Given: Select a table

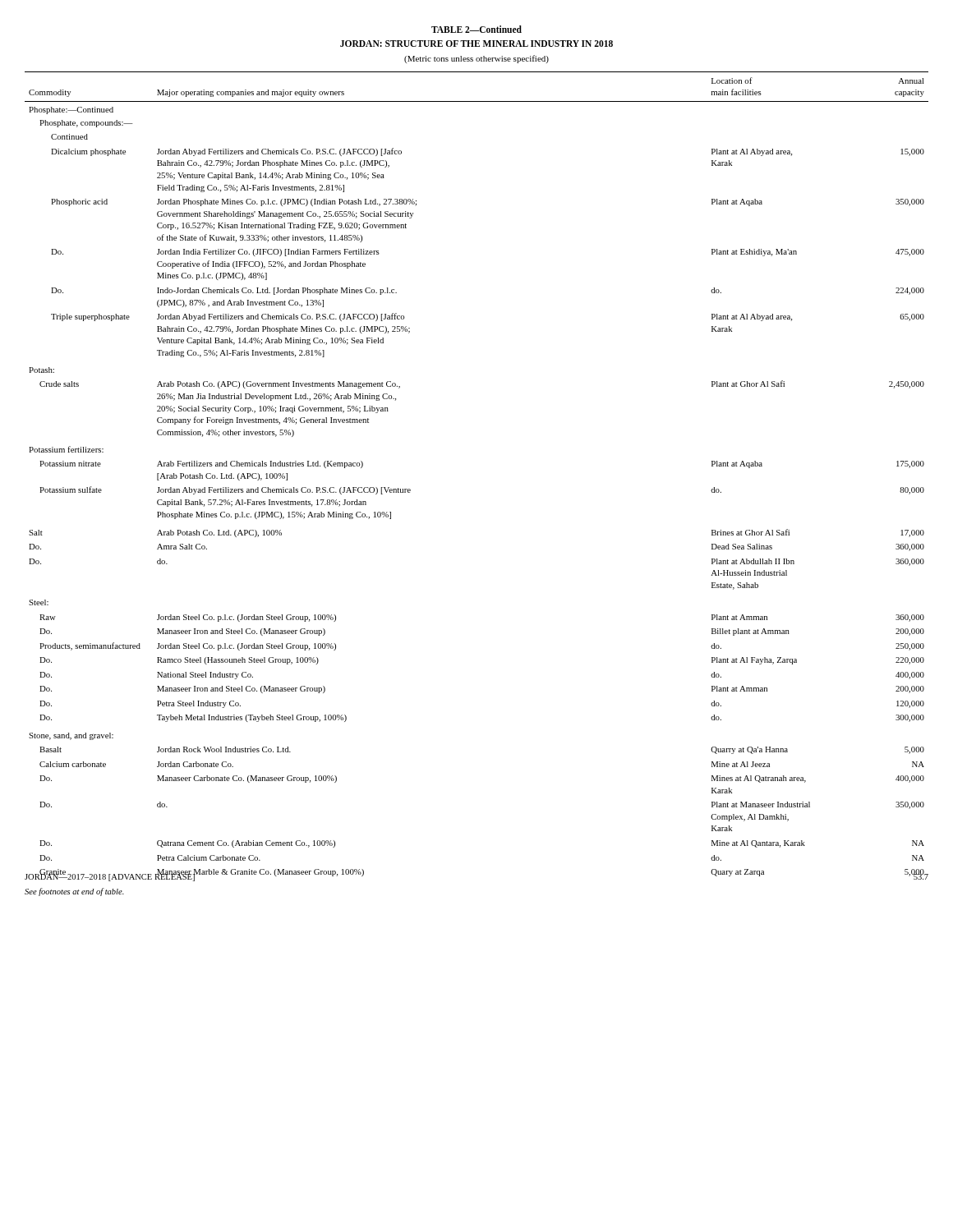Looking at the screenshot, I should (x=476, y=475).
